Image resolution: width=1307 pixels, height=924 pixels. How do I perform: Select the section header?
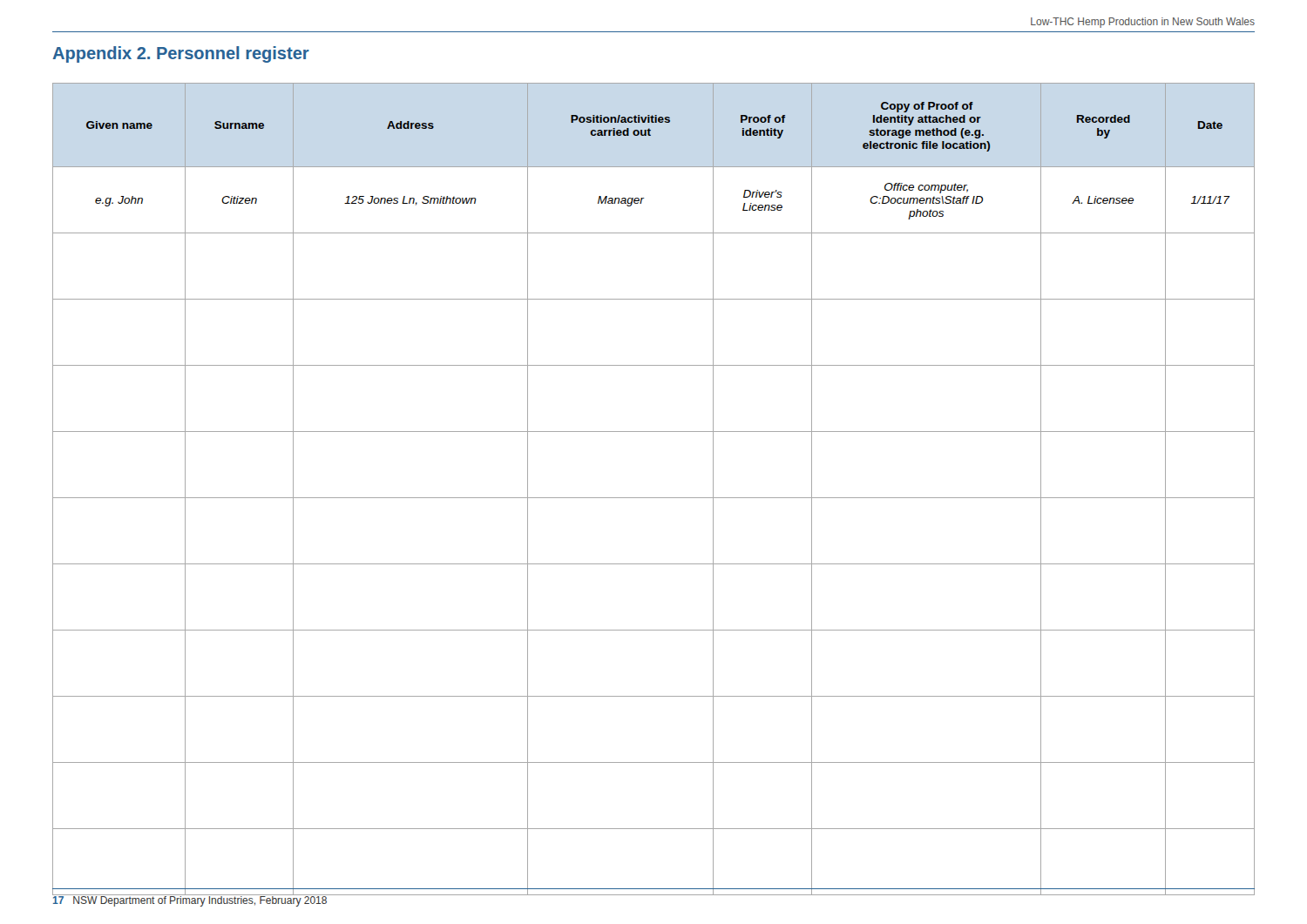pos(181,53)
